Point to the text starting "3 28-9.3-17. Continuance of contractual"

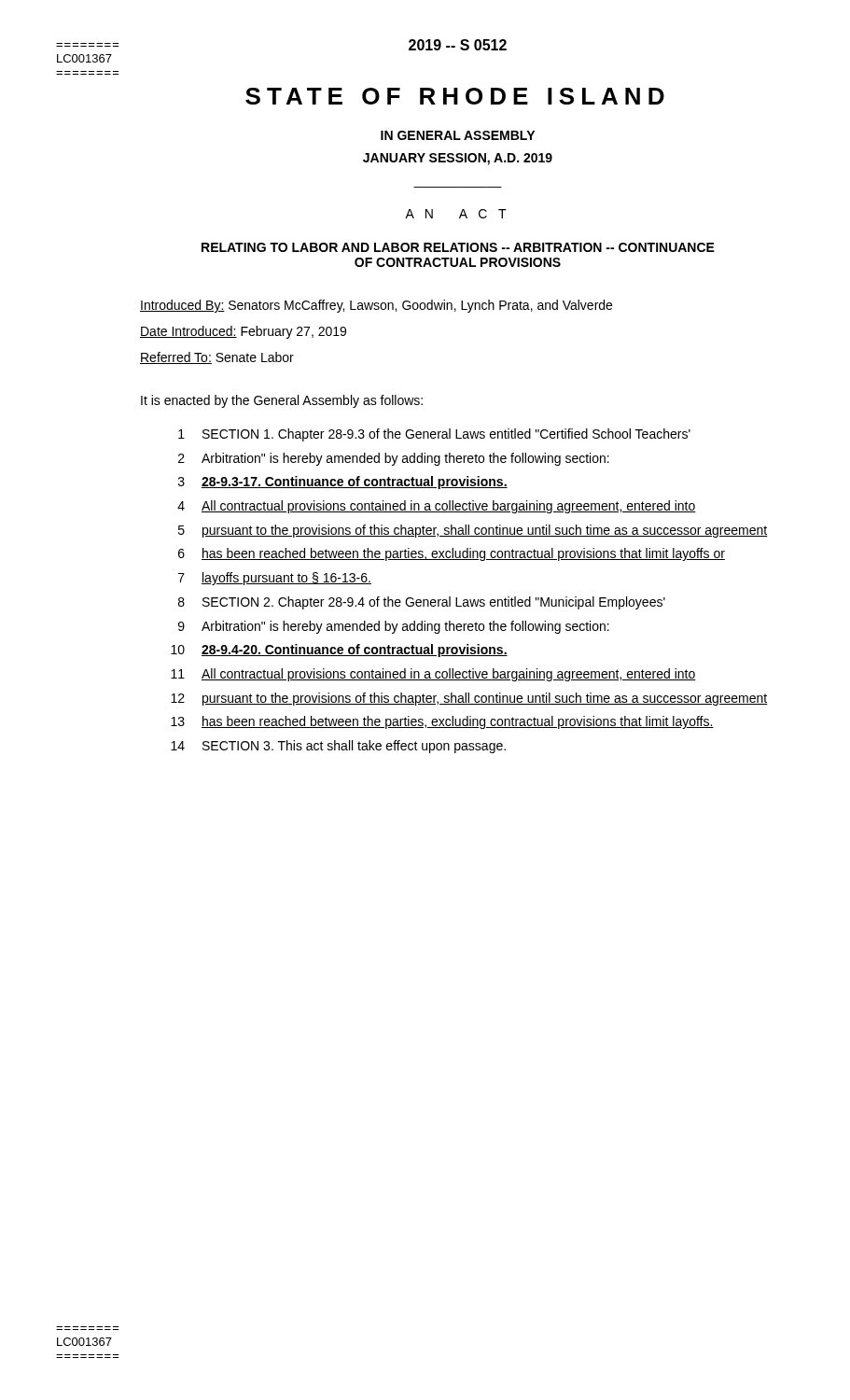click(x=458, y=483)
